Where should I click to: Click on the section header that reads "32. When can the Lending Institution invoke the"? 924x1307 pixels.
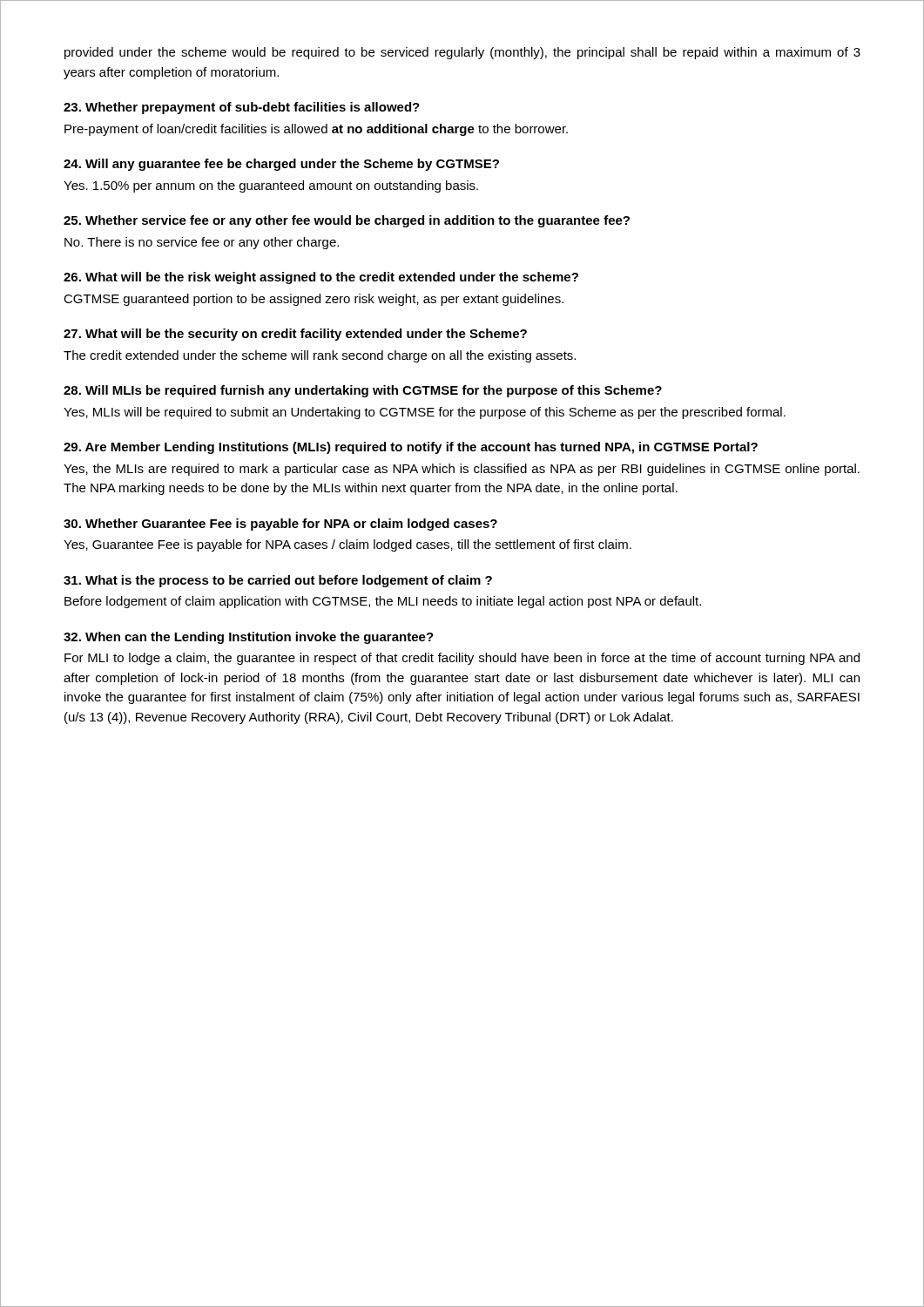point(249,636)
